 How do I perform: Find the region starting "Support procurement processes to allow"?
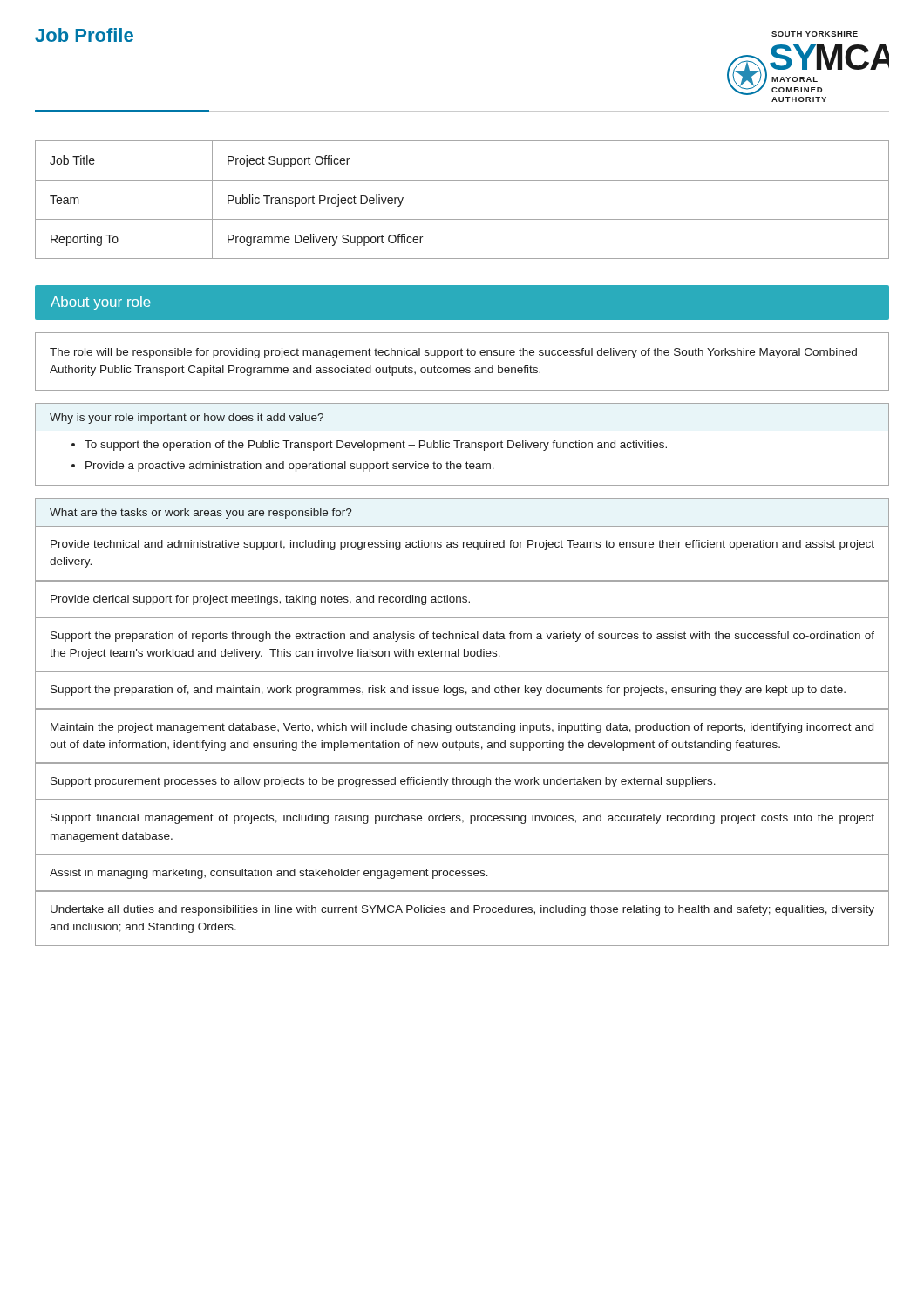tap(383, 781)
